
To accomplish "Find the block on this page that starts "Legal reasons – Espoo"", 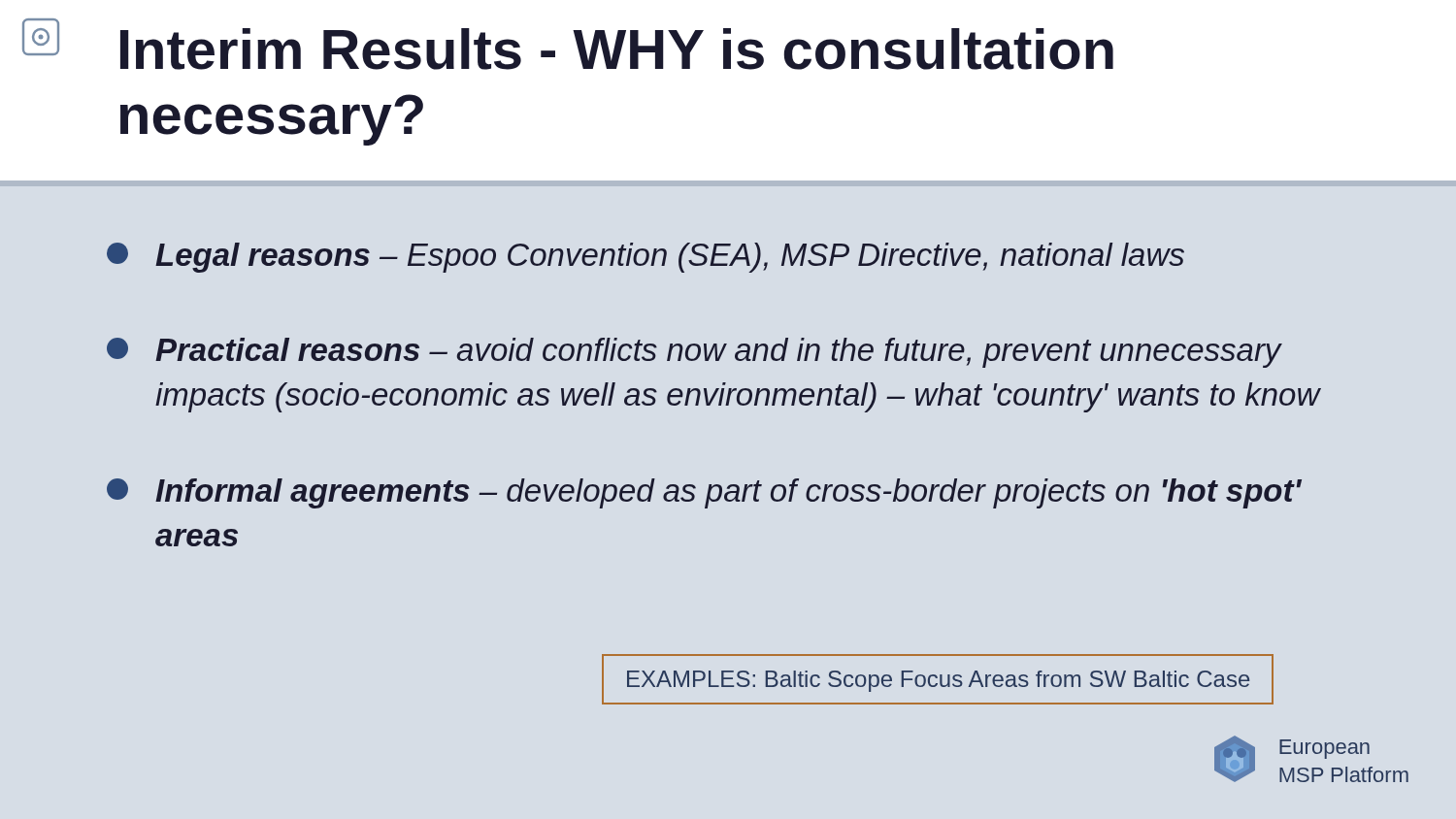I will (x=646, y=255).
